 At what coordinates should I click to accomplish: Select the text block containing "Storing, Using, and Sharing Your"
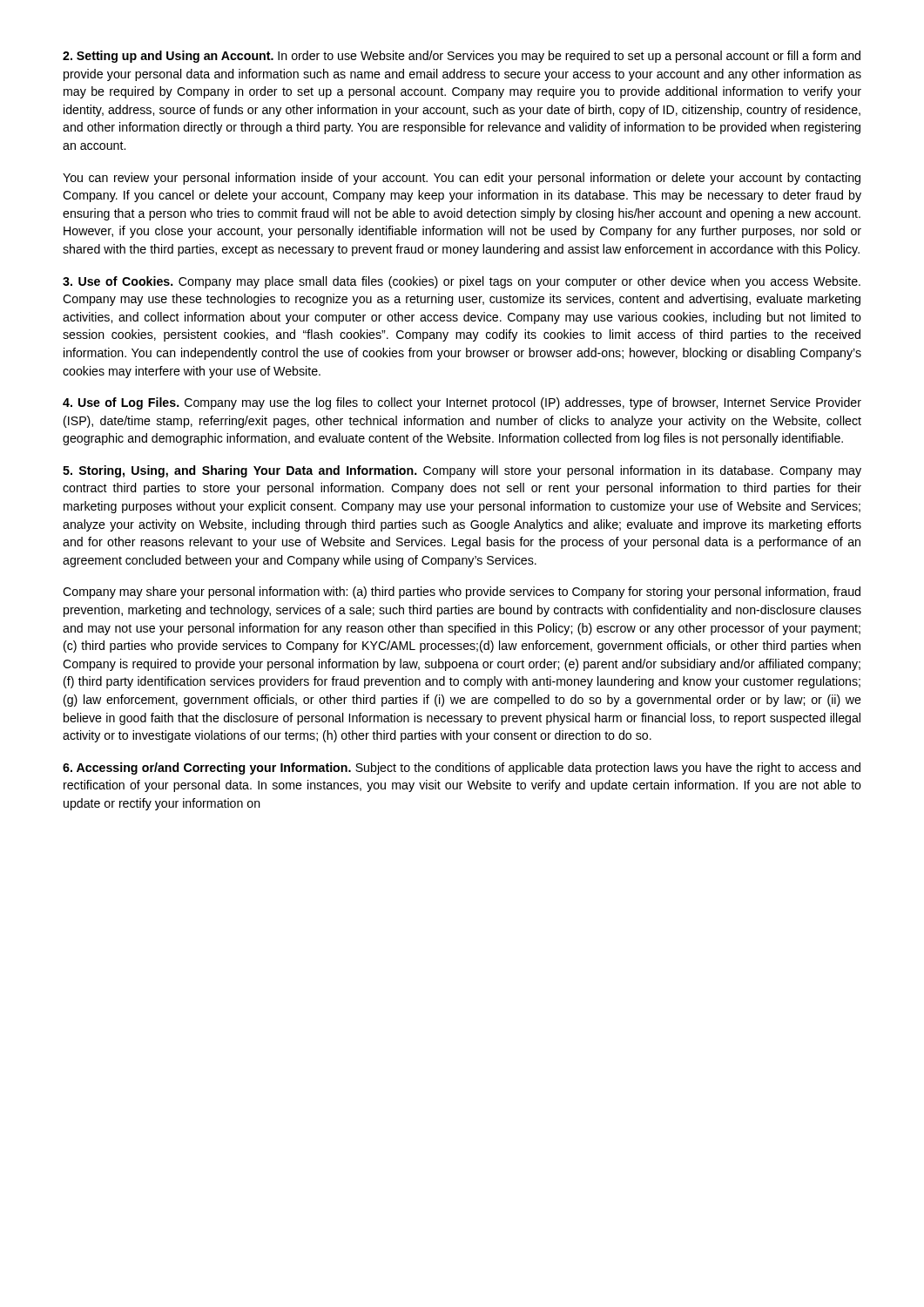point(462,515)
